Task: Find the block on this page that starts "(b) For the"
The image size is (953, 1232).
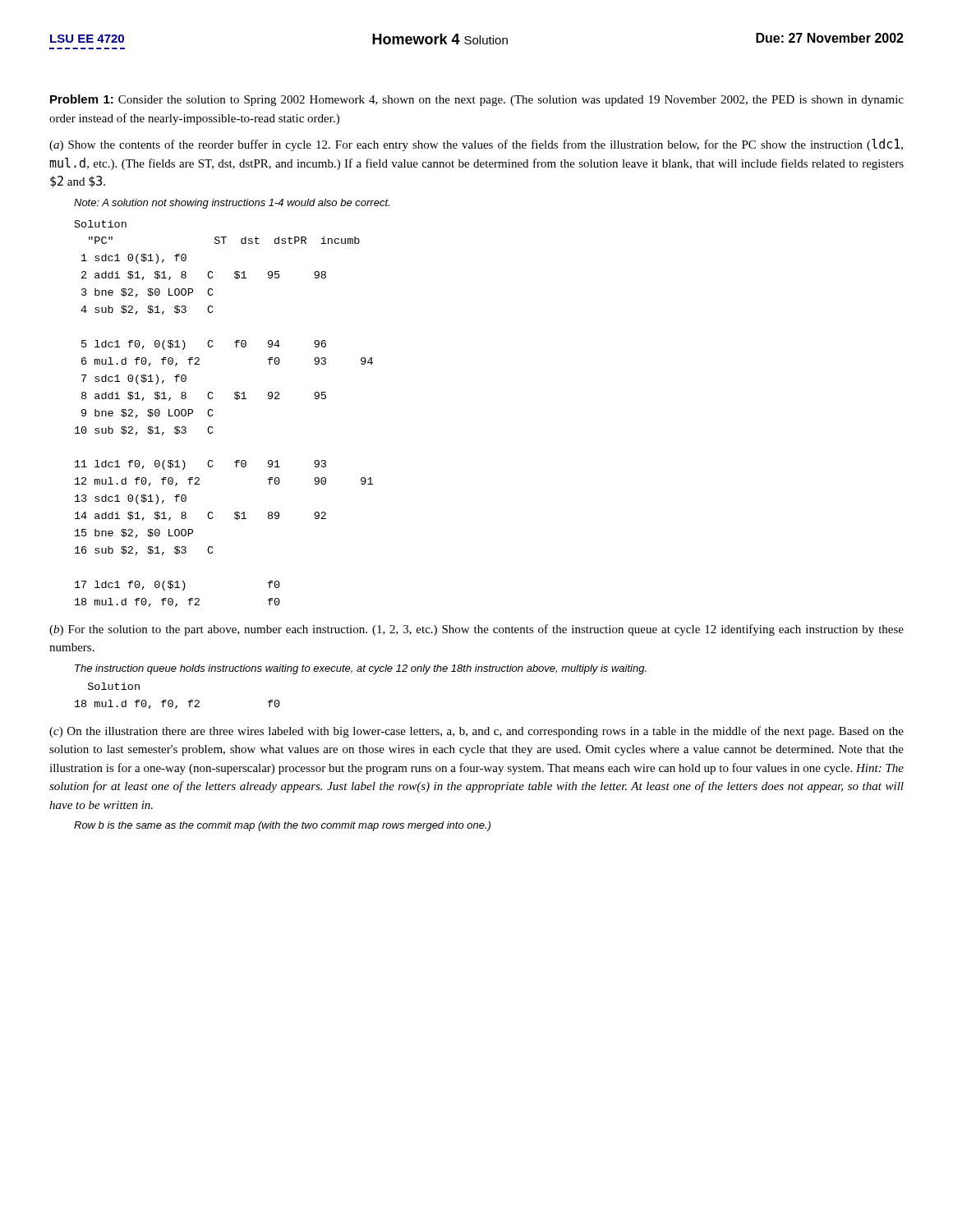Action: click(x=476, y=638)
